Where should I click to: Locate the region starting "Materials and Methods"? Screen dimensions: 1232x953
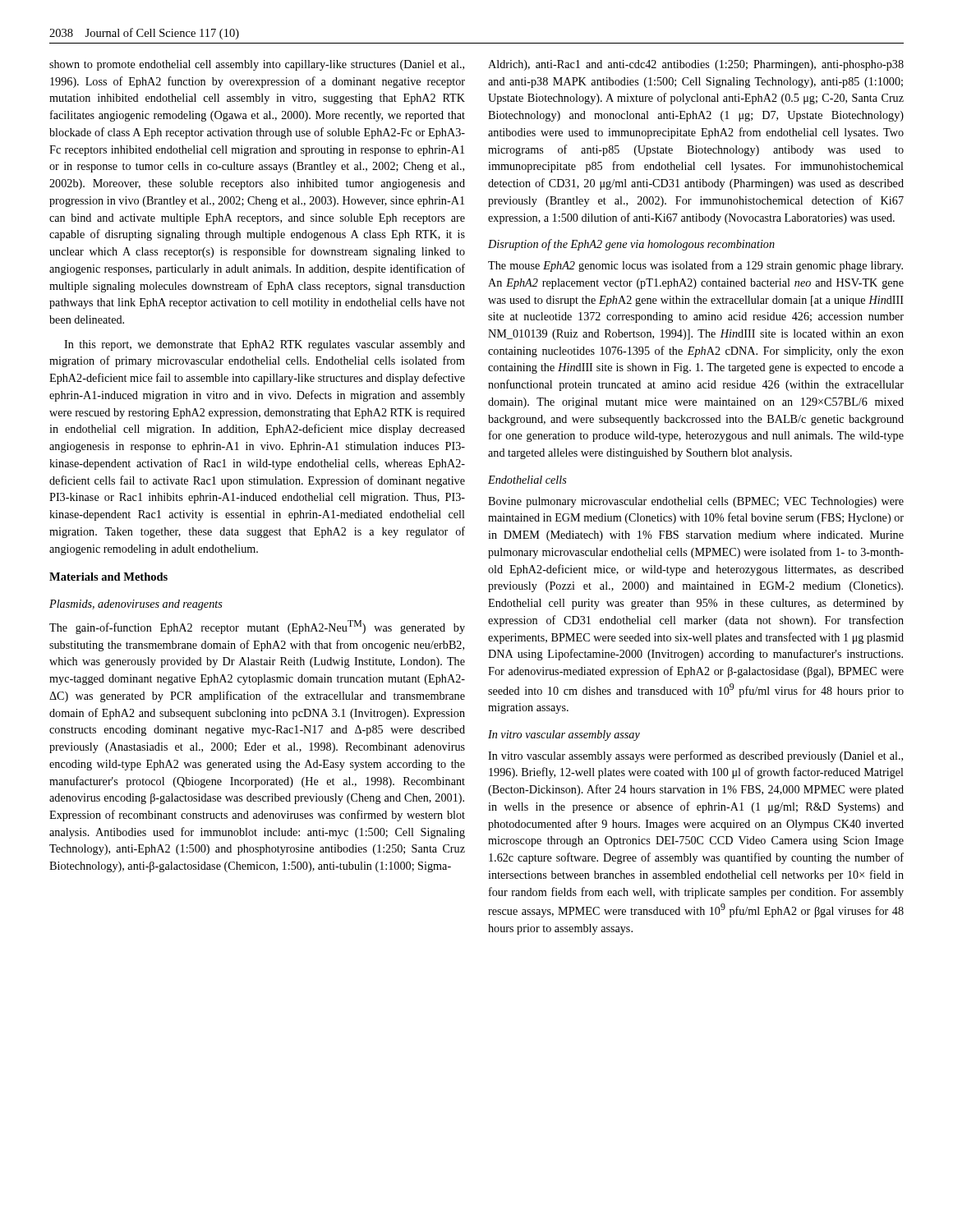108,577
